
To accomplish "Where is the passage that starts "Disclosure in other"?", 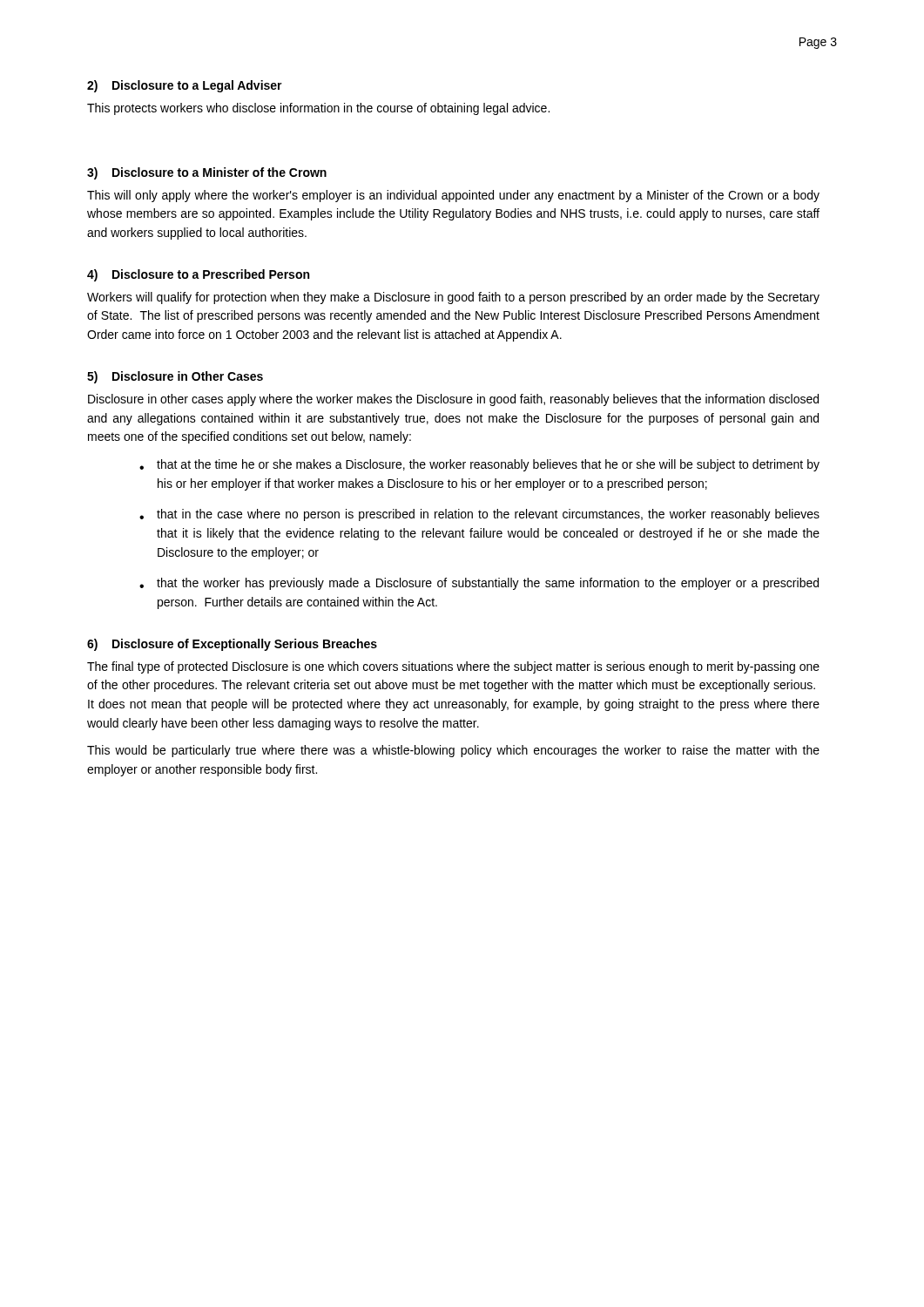I will (x=453, y=418).
